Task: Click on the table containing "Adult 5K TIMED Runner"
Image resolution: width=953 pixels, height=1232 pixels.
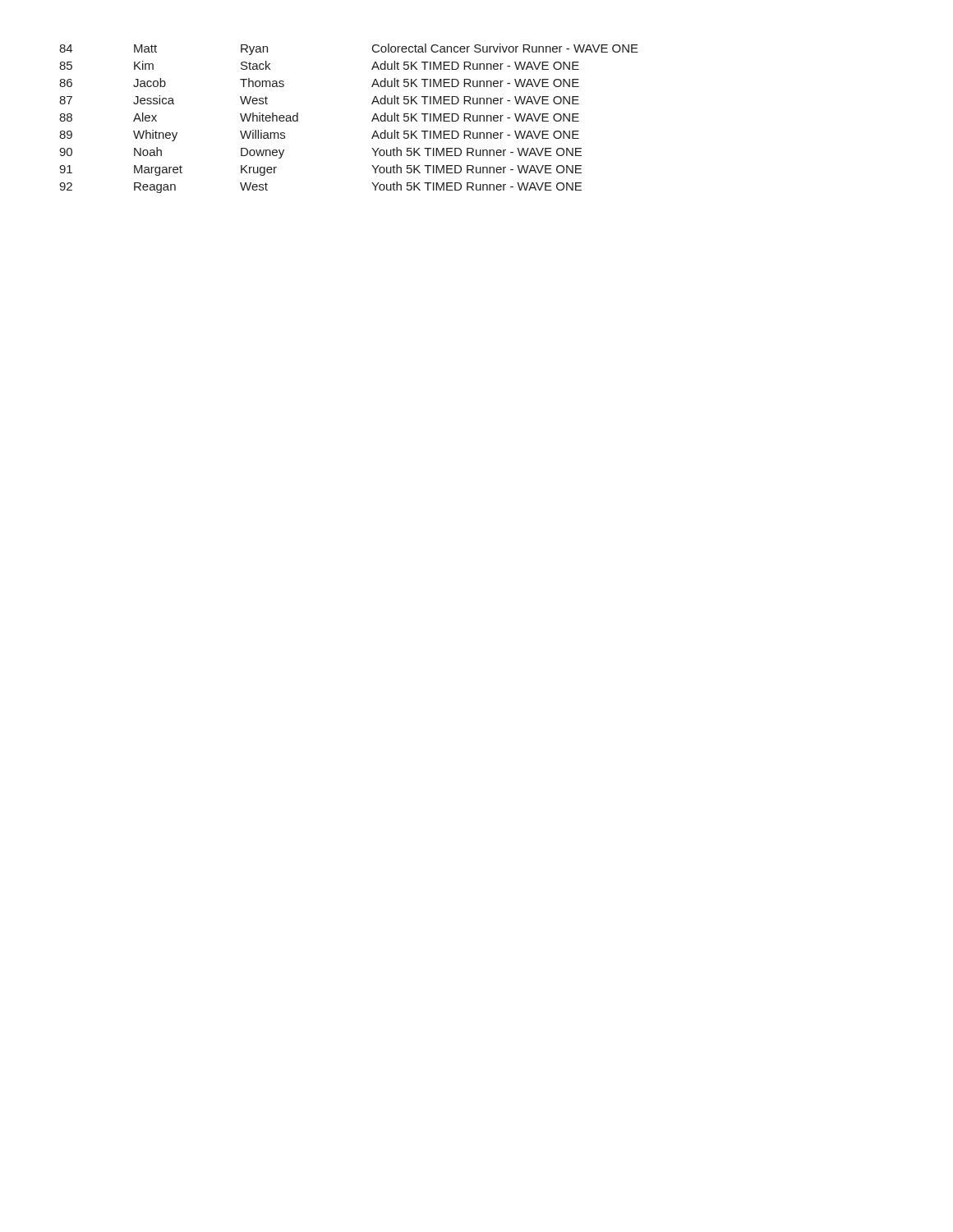Action: [x=478, y=117]
